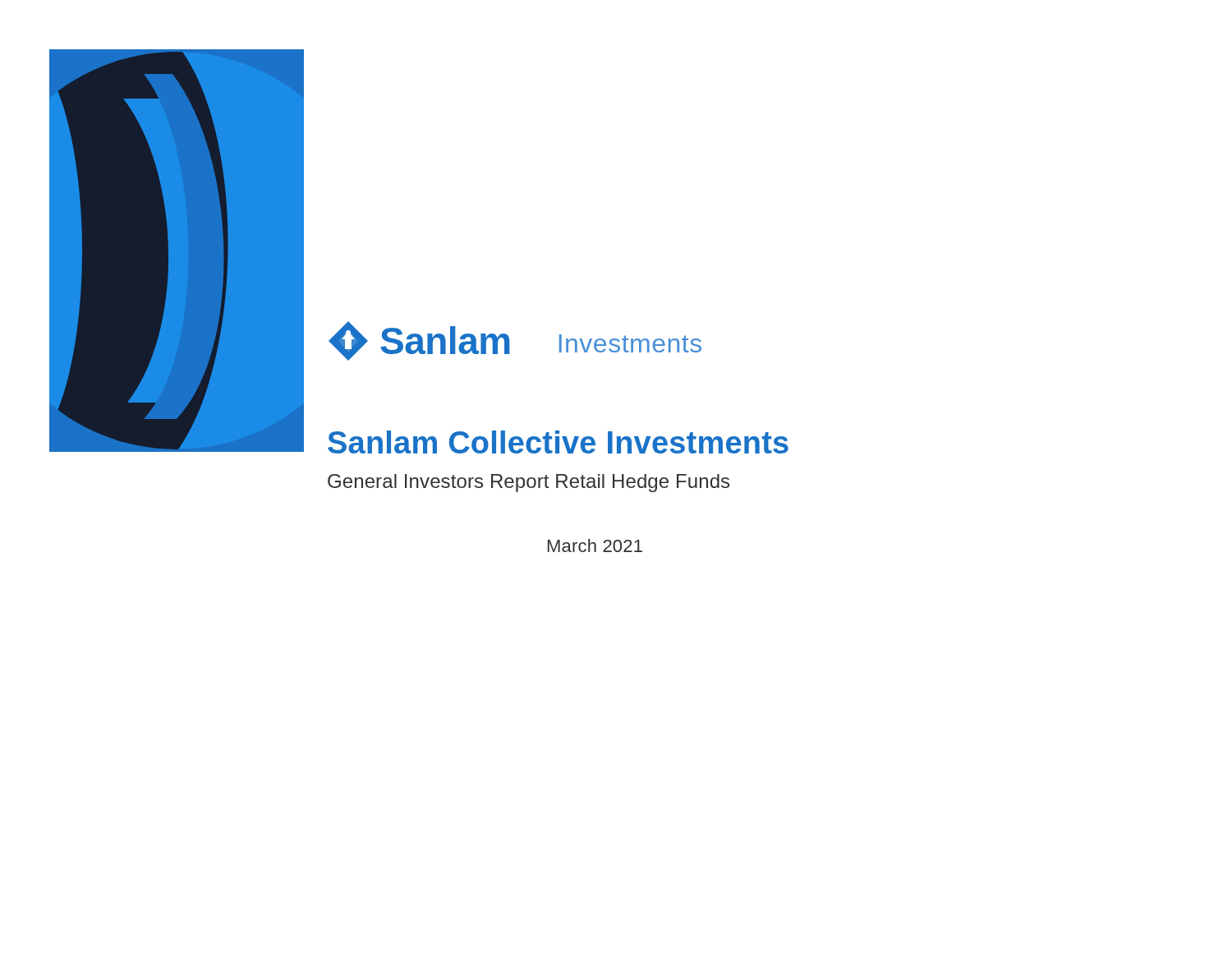Viewport: 1232px width, 953px height.
Task: Click on the illustration
Action: pos(177,251)
